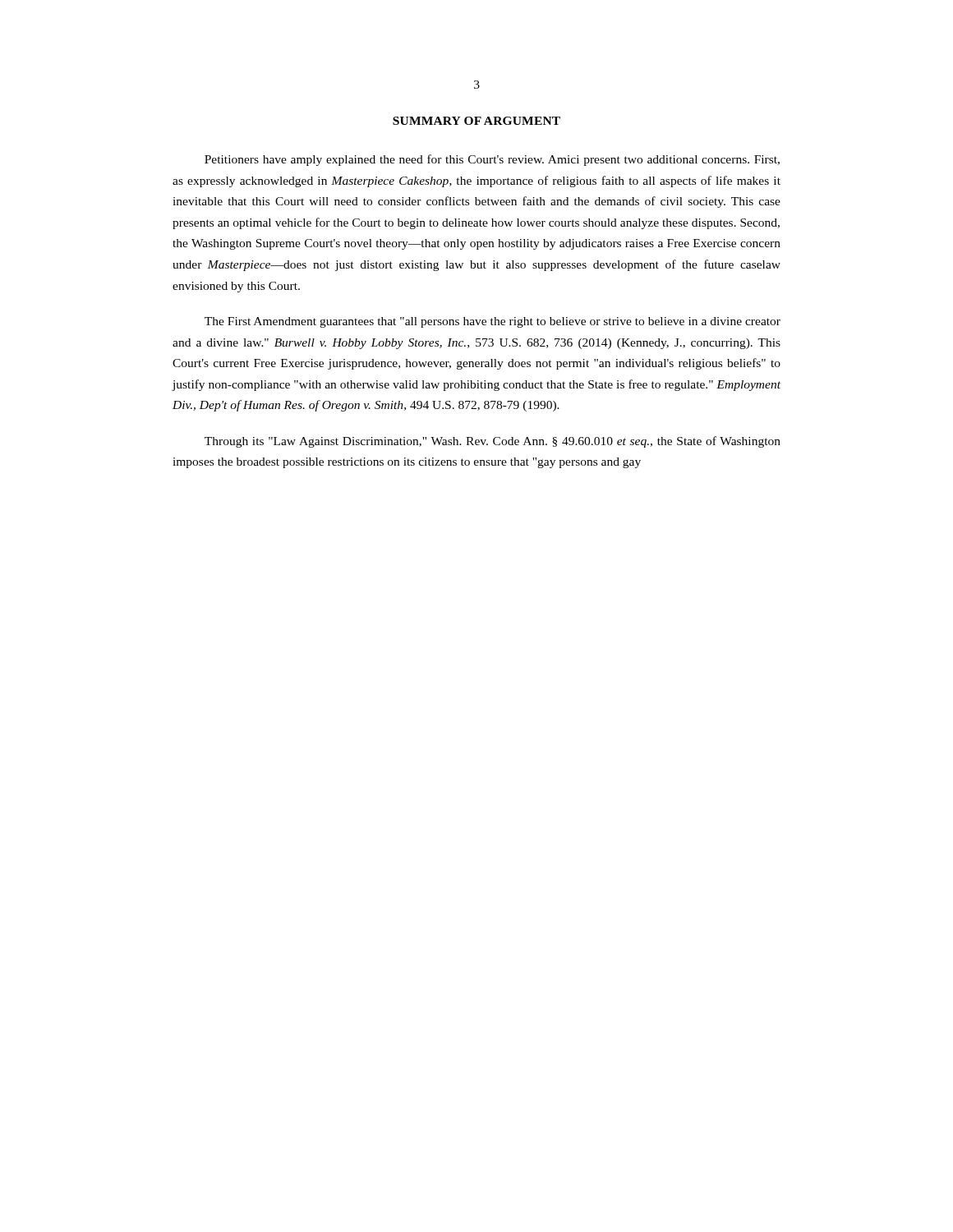Select a section header
Image resolution: width=953 pixels, height=1232 pixels.
click(x=476, y=120)
